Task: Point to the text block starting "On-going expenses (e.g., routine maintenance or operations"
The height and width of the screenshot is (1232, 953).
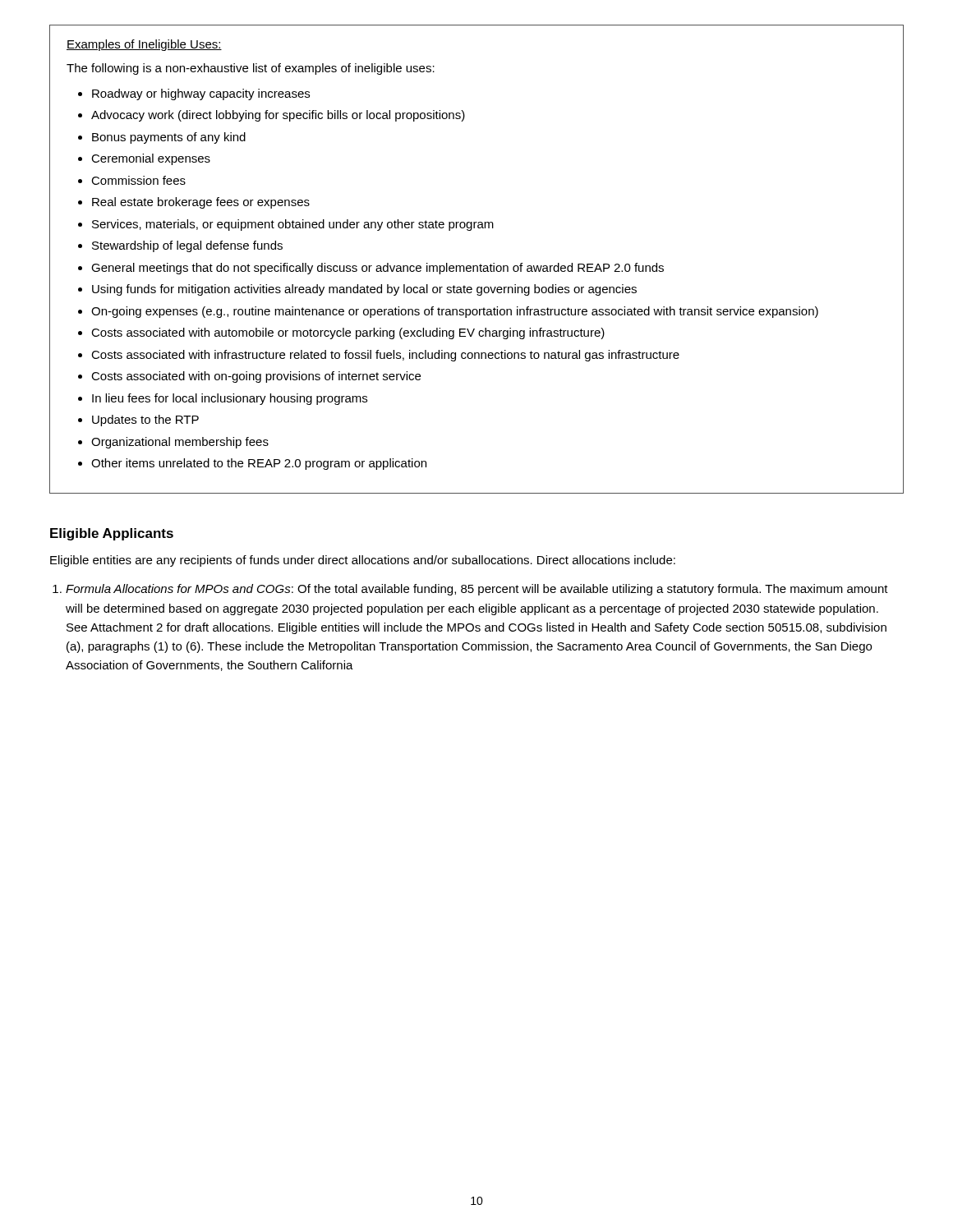Action: pyautogui.click(x=455, y=310)
